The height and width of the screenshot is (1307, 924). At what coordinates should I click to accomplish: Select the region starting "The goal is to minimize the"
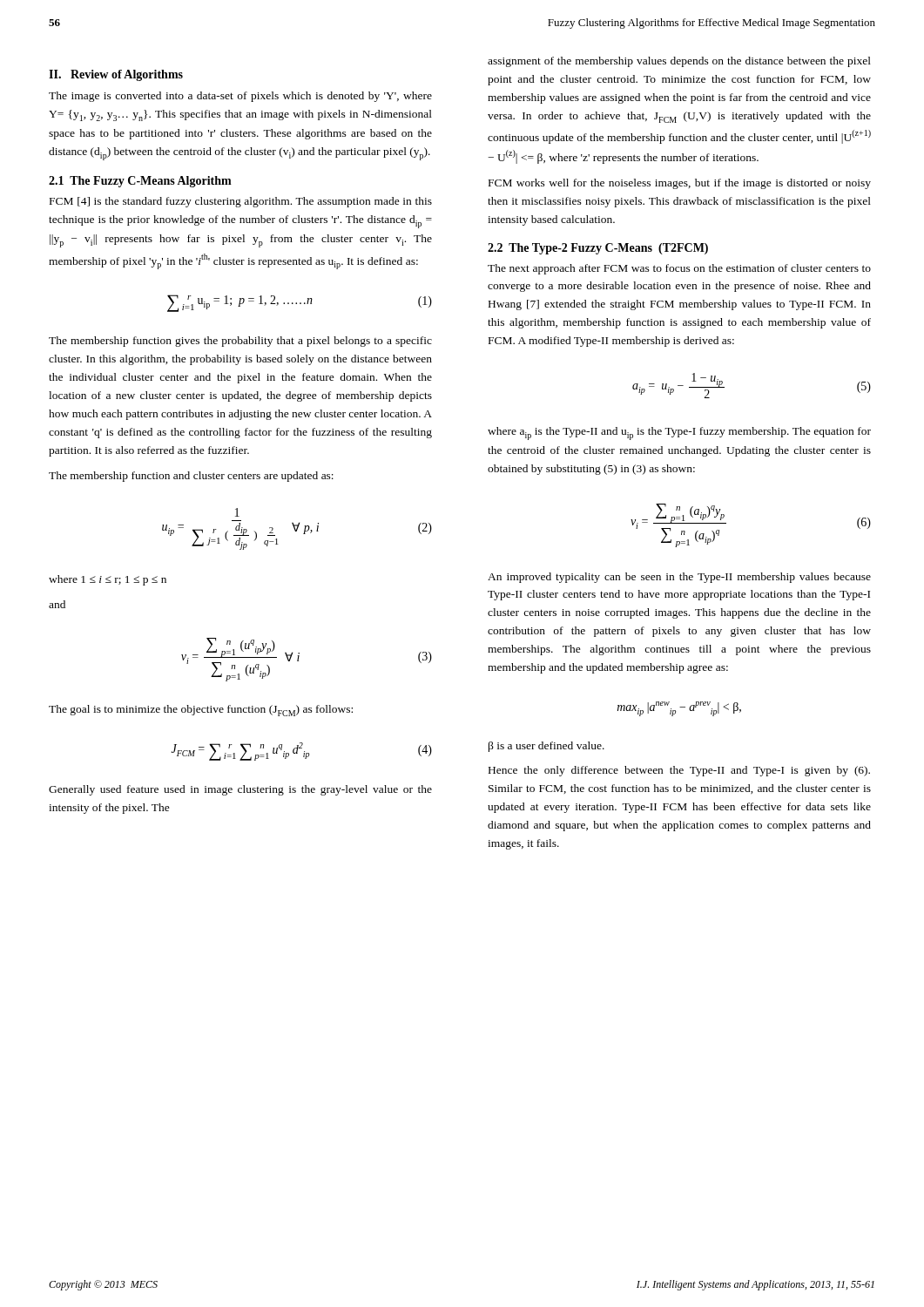tap(201, 710)
